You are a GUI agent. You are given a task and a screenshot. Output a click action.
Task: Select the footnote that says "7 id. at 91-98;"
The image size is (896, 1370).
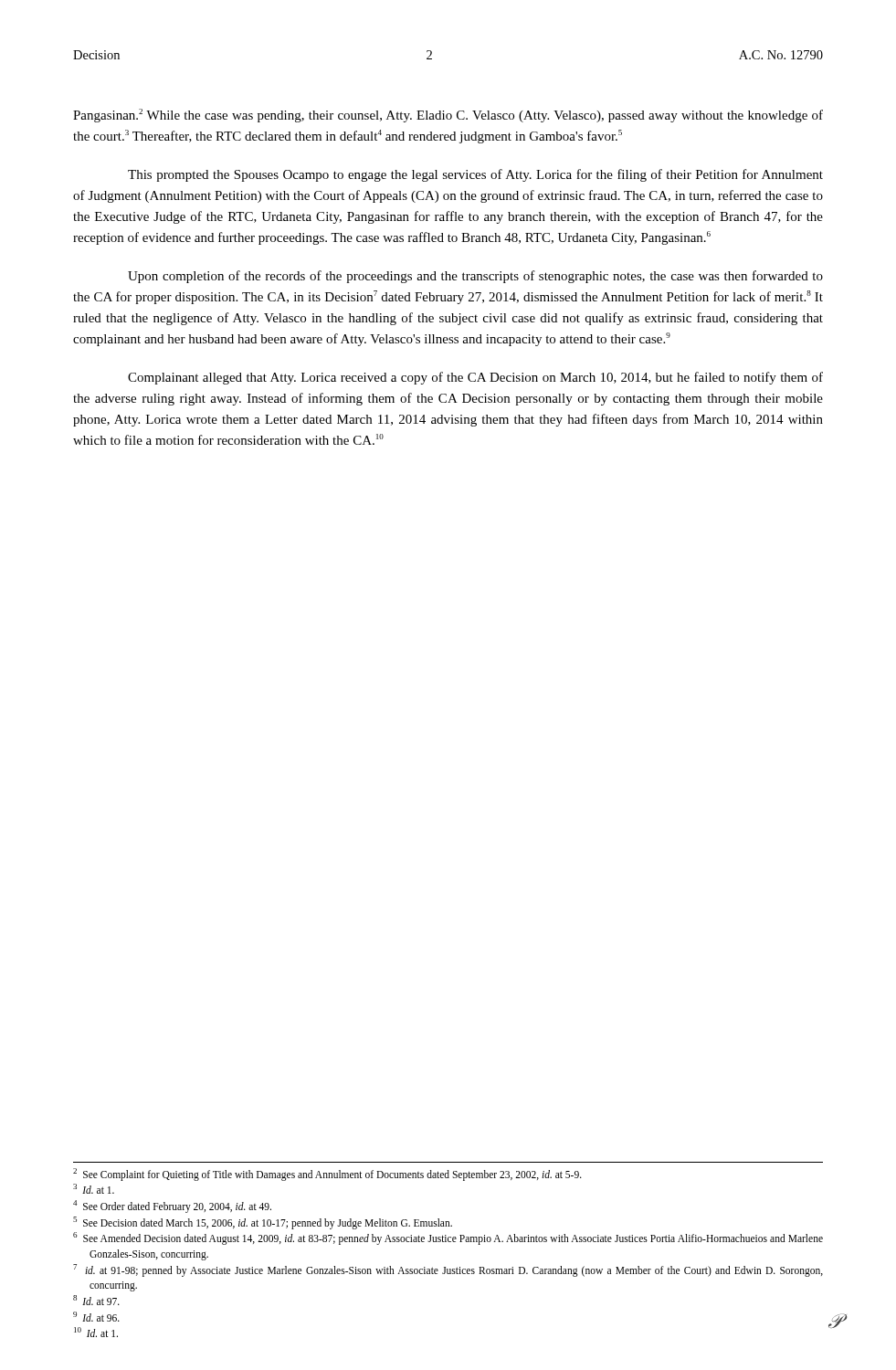[448, 1277]
